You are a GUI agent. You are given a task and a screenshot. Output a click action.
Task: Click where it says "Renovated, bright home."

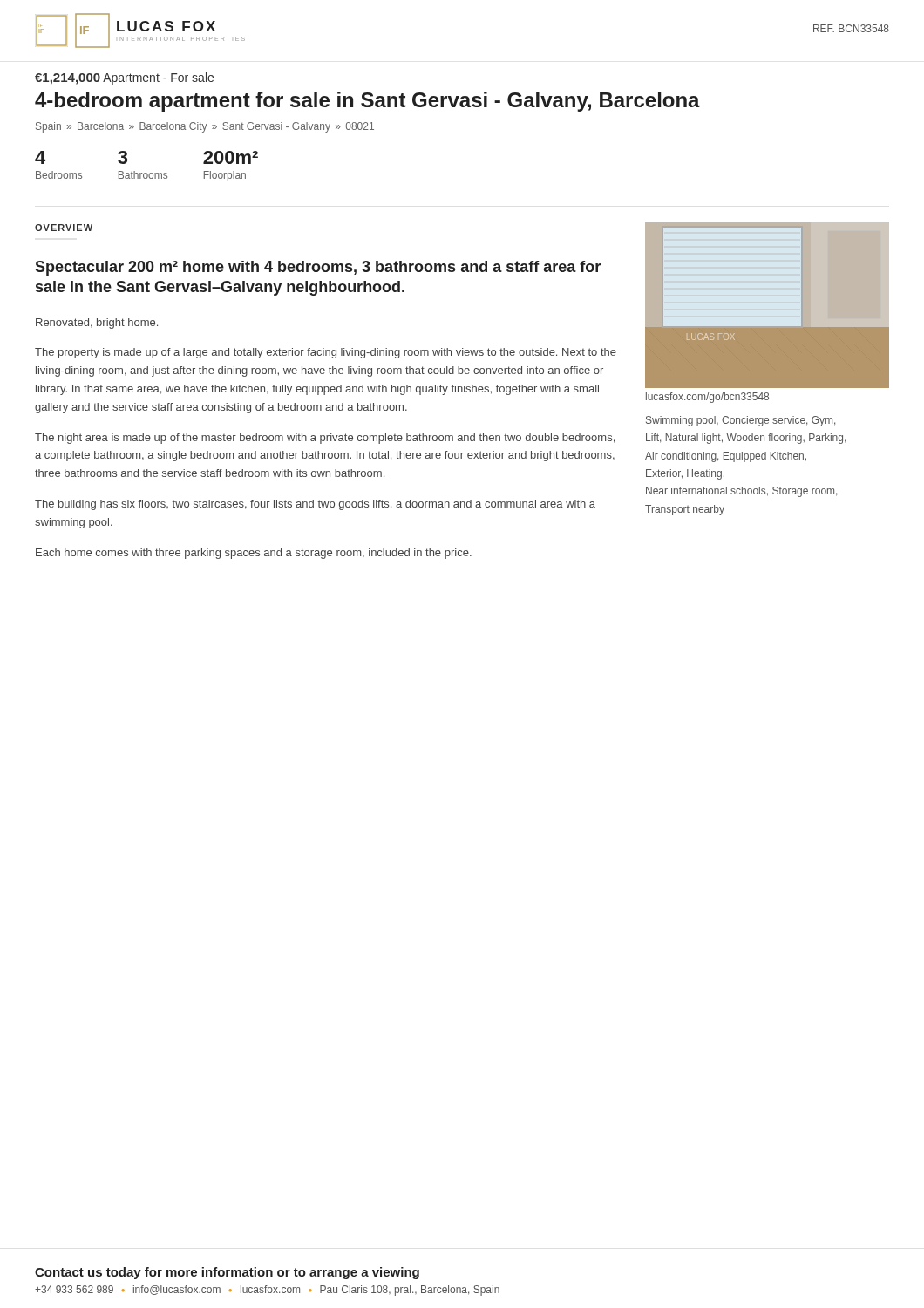click(97, 322)
